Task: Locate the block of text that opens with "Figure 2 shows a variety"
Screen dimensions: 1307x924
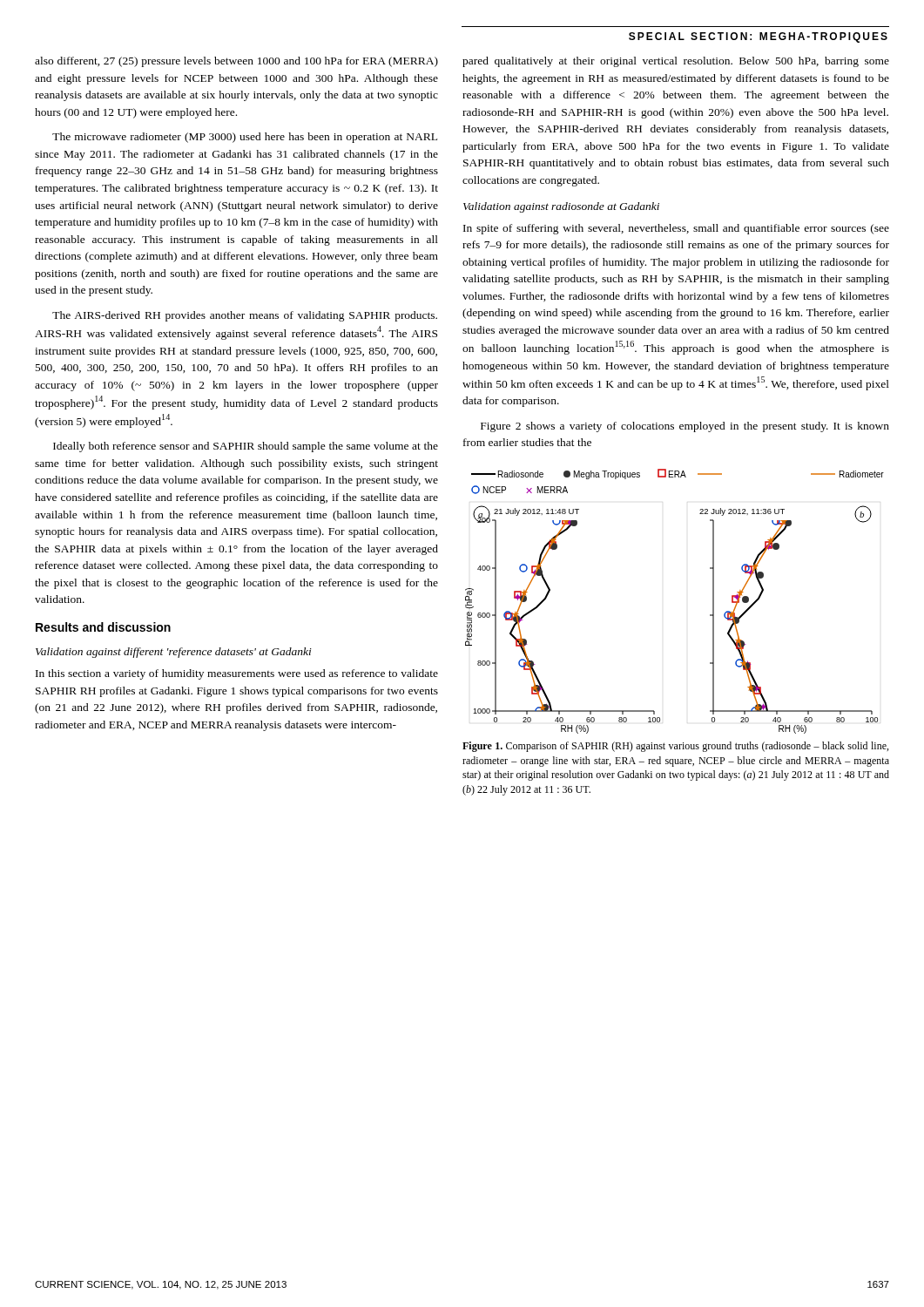Action: click(676, 434)
